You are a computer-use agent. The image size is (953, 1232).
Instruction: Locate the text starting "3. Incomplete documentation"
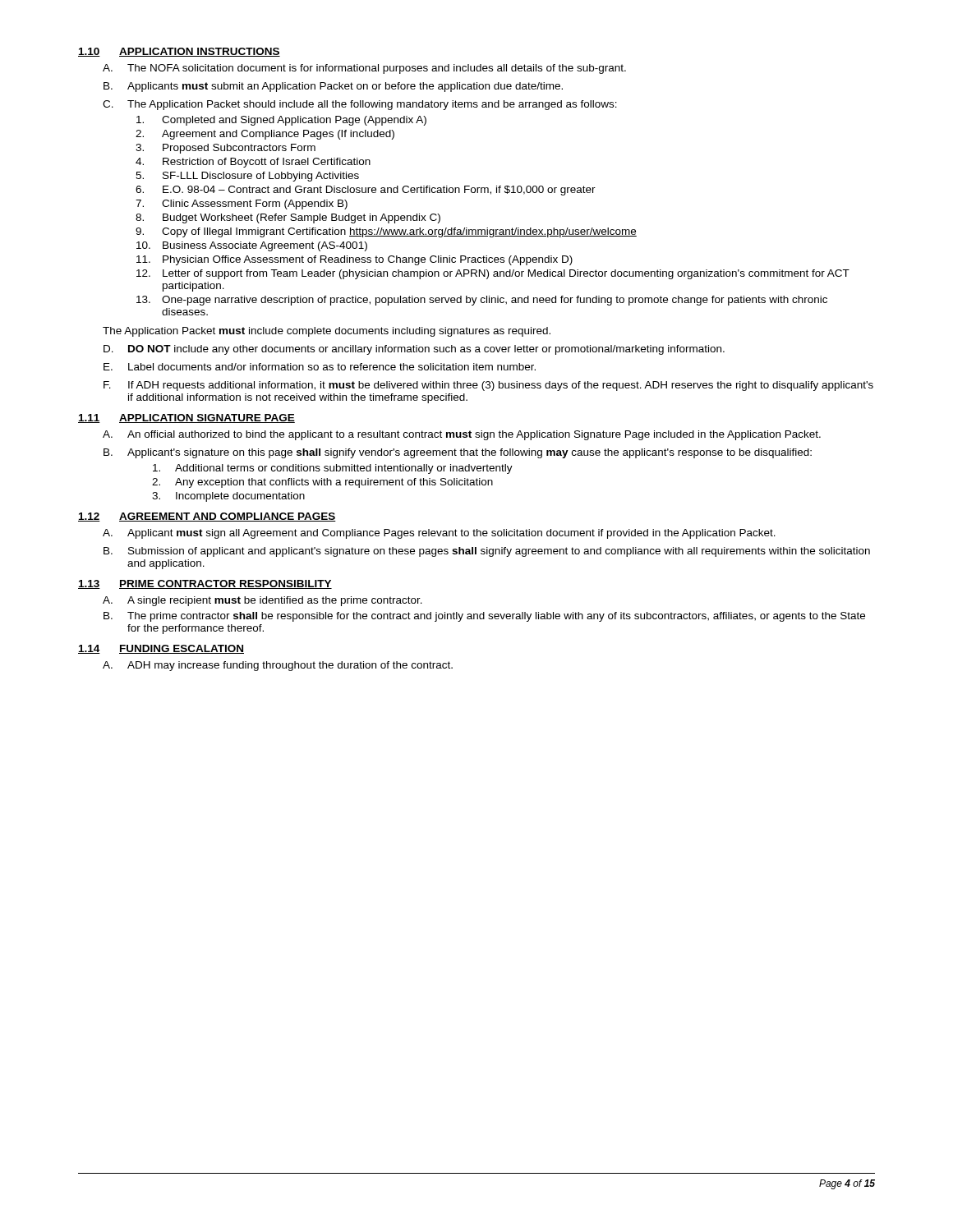point(228,497)
